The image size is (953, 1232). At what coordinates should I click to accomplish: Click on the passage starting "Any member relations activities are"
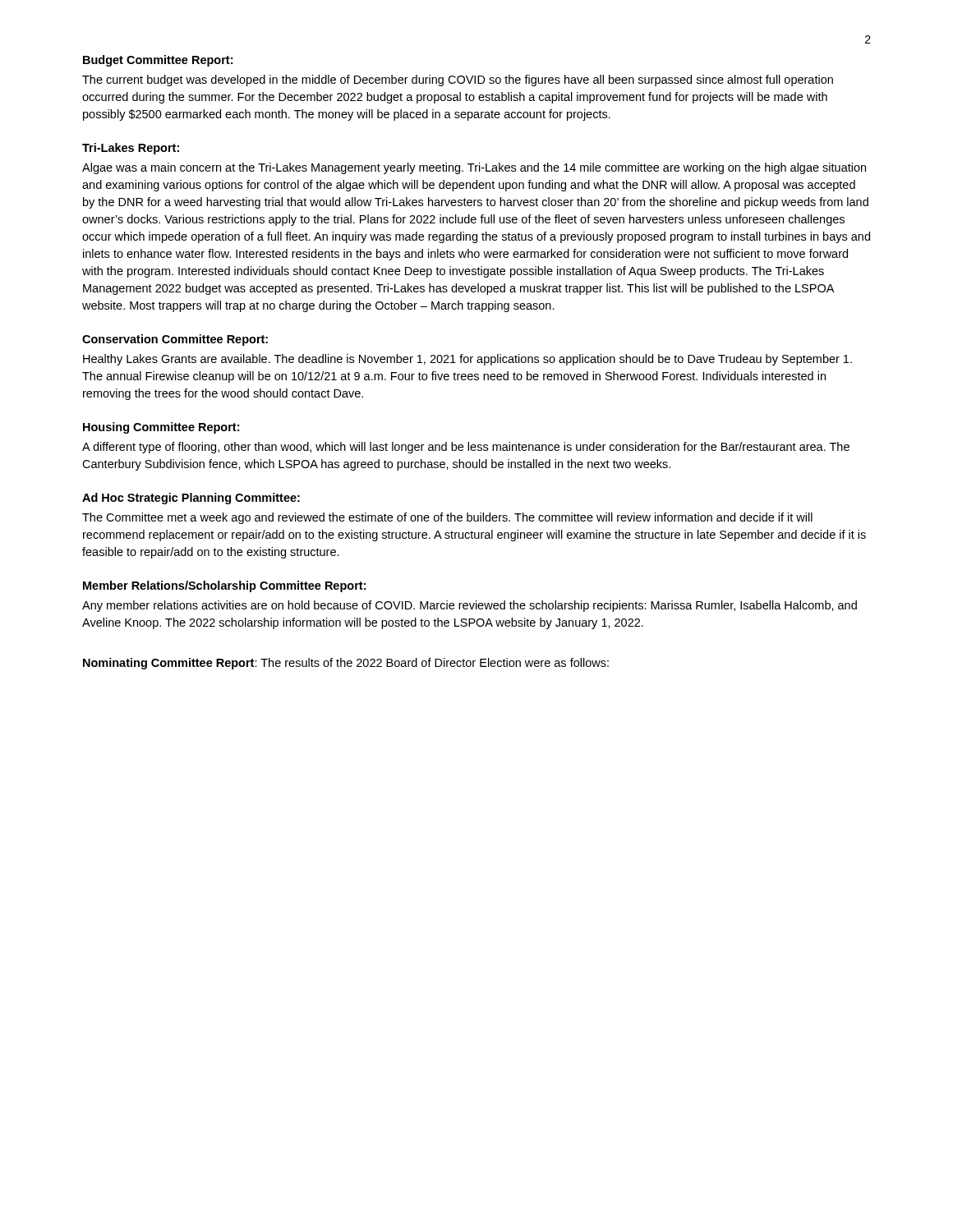[x=470, y=614]
